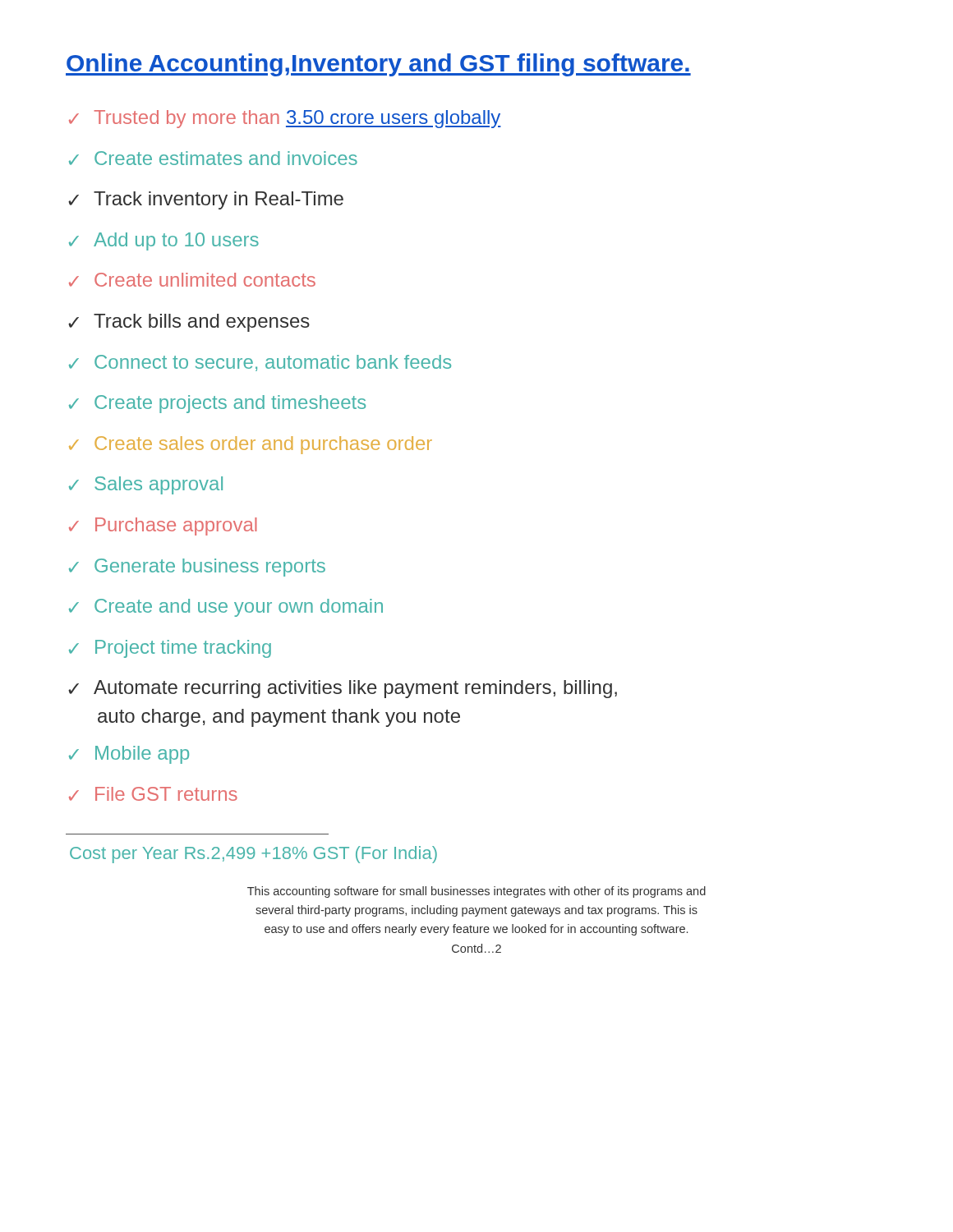Locate the element starting "✓ File GST returns"

[x=152, y=794]
